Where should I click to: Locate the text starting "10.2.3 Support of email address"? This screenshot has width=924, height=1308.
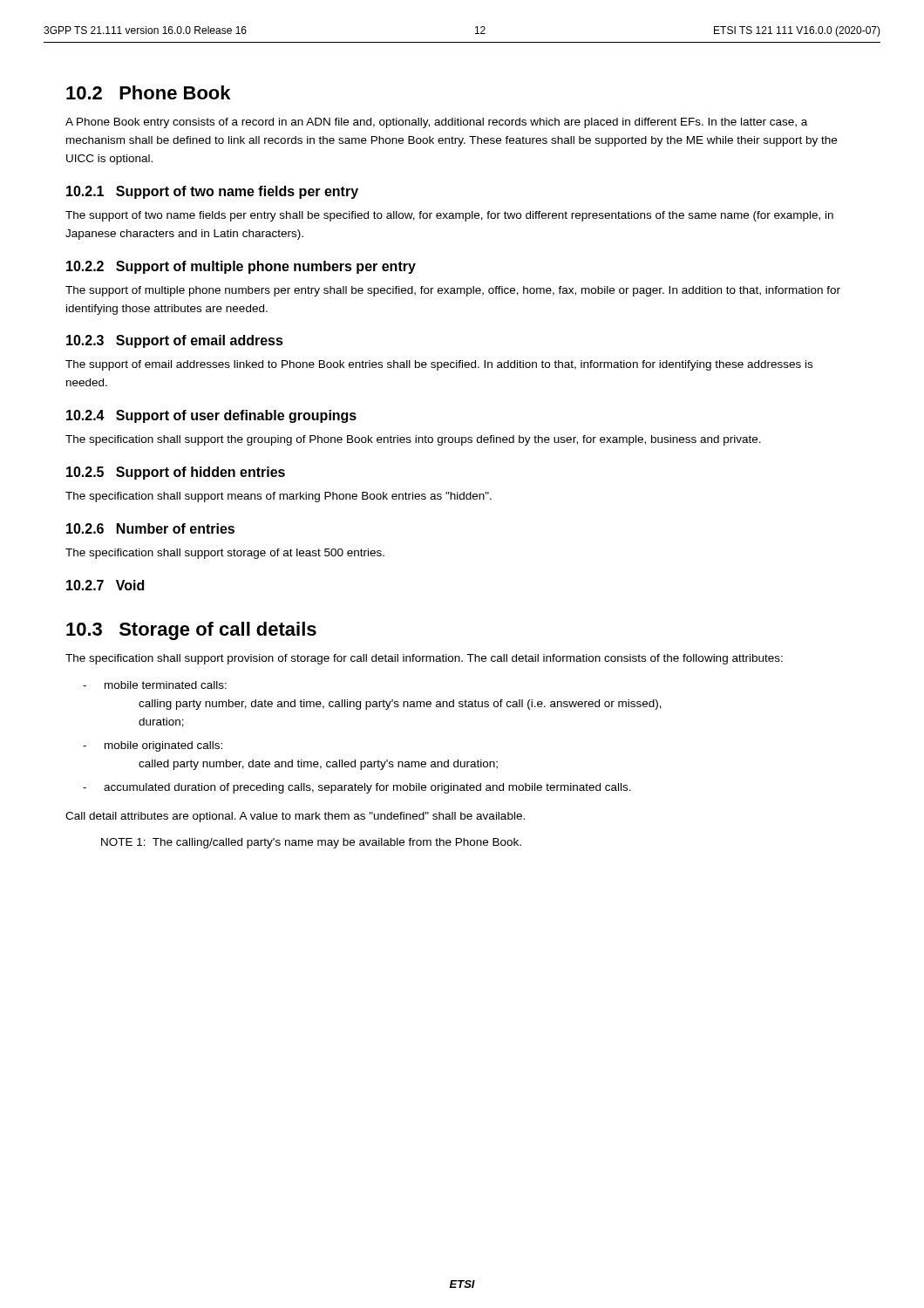pos(174,341)
